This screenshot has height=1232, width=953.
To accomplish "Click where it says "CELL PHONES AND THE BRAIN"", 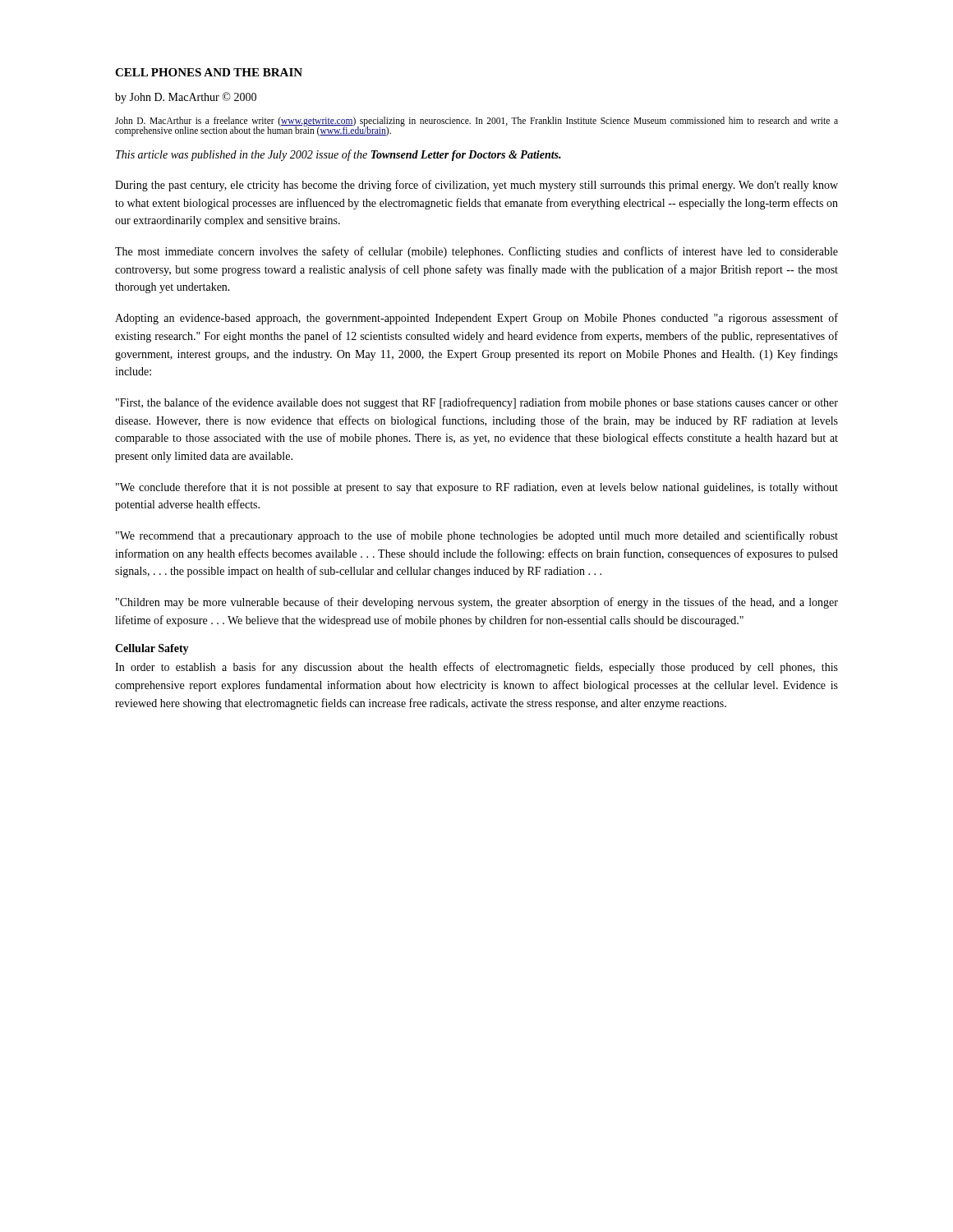I will point(209,72).
